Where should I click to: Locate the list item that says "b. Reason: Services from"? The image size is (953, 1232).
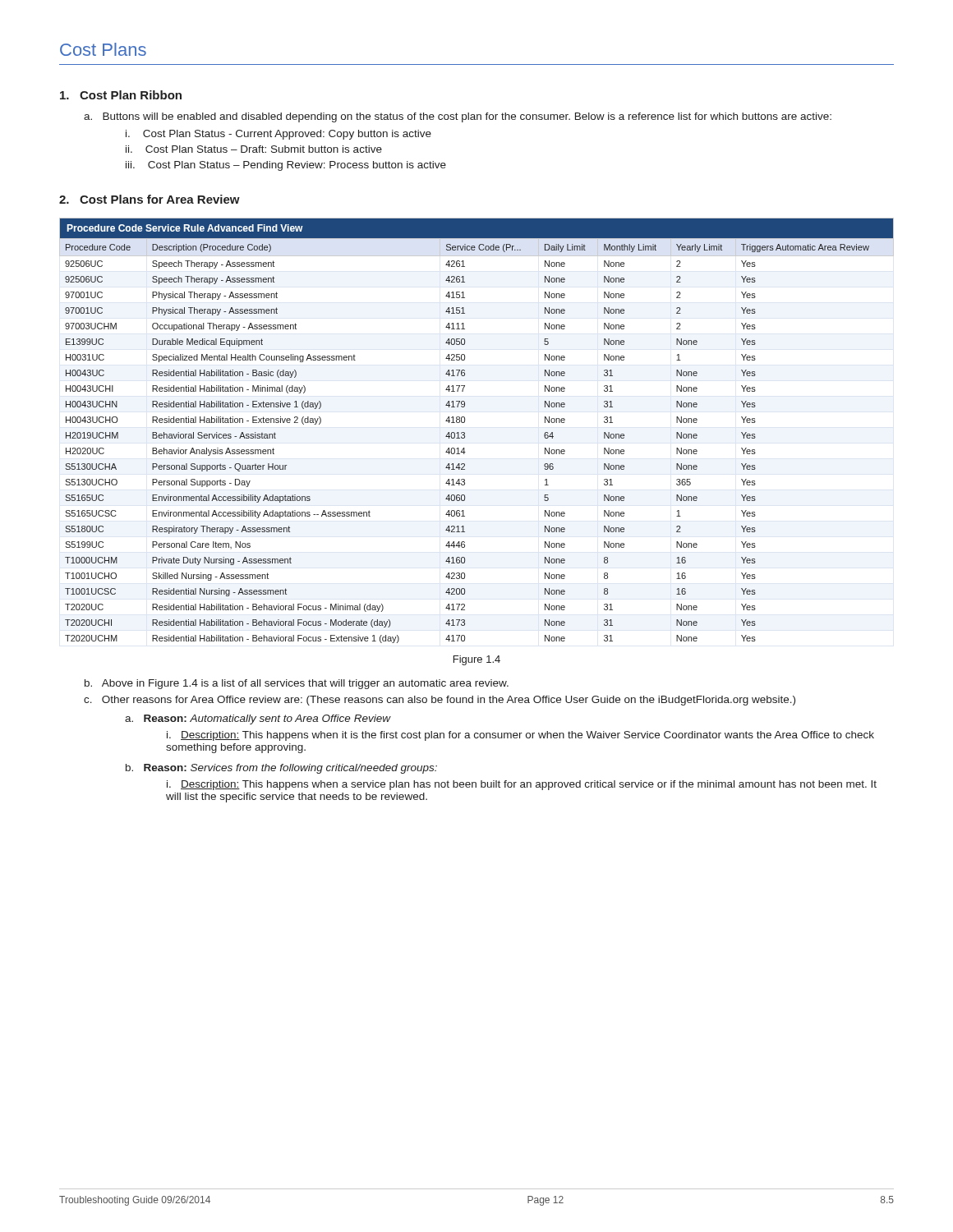click(x=281, y=769)
